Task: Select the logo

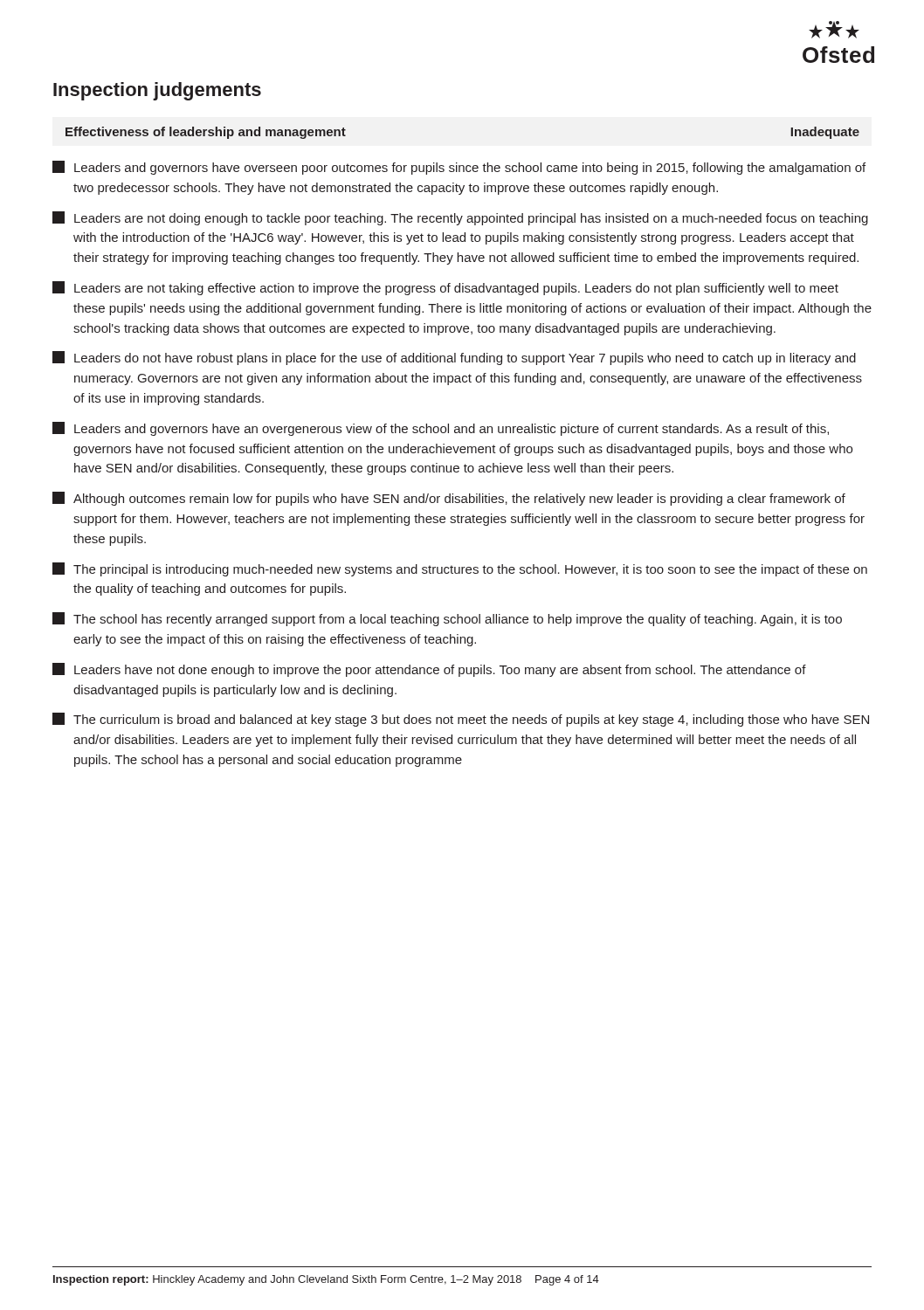Action: click(x=834, y=51)
